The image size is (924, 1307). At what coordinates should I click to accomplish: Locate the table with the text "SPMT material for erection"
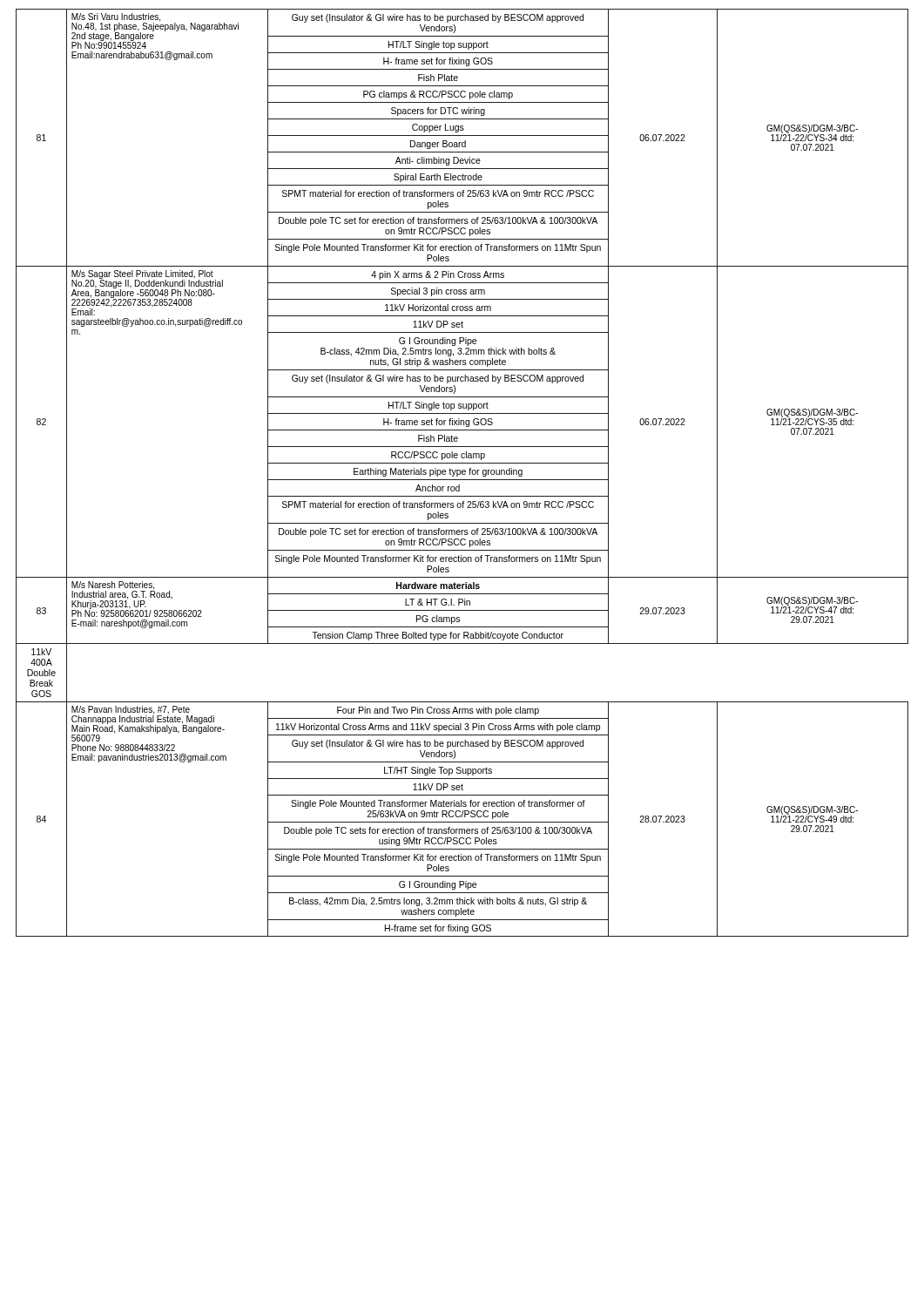462,473
